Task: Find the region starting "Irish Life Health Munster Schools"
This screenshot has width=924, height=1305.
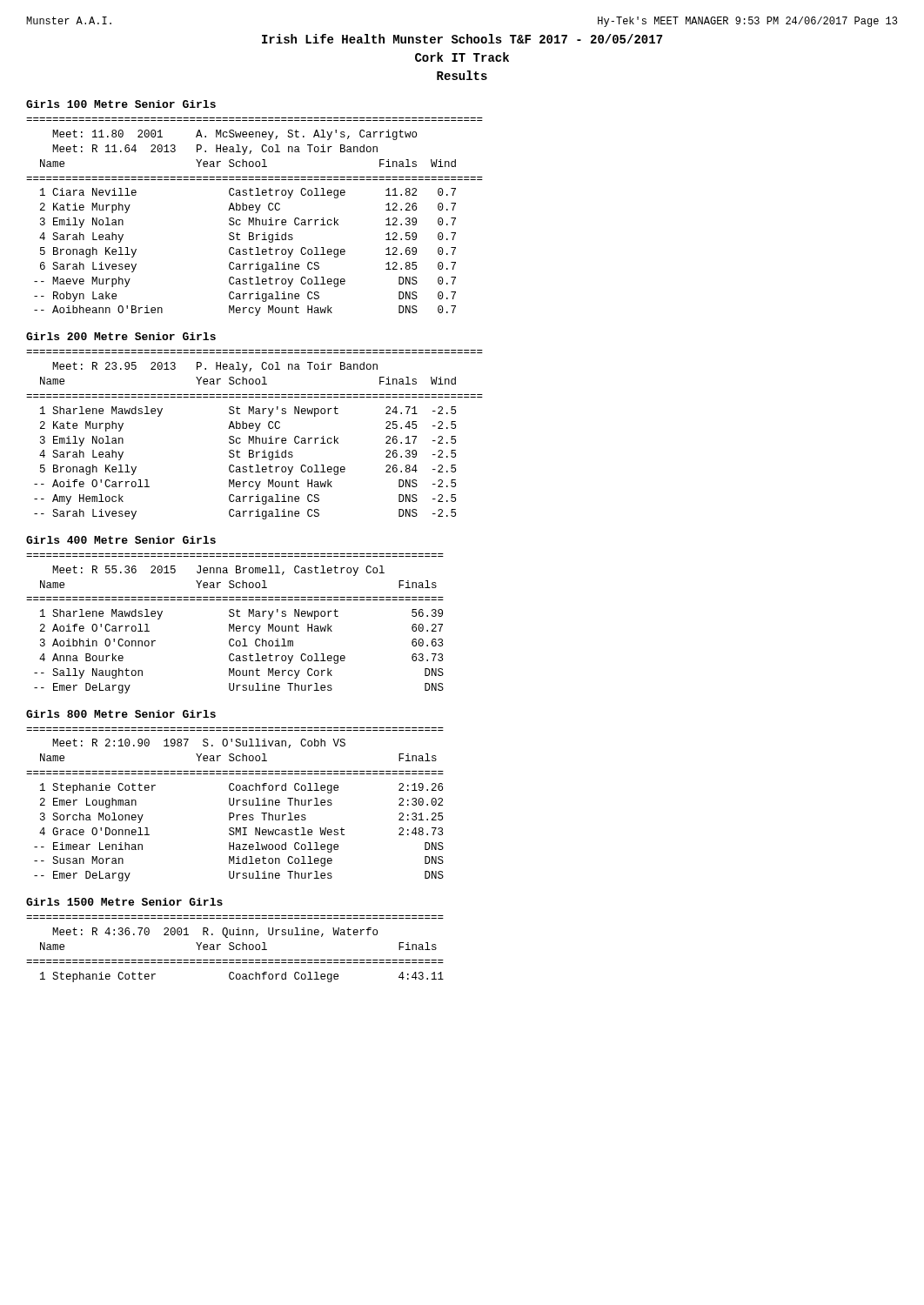Action: pyautogui.click(x=462, y=58)
